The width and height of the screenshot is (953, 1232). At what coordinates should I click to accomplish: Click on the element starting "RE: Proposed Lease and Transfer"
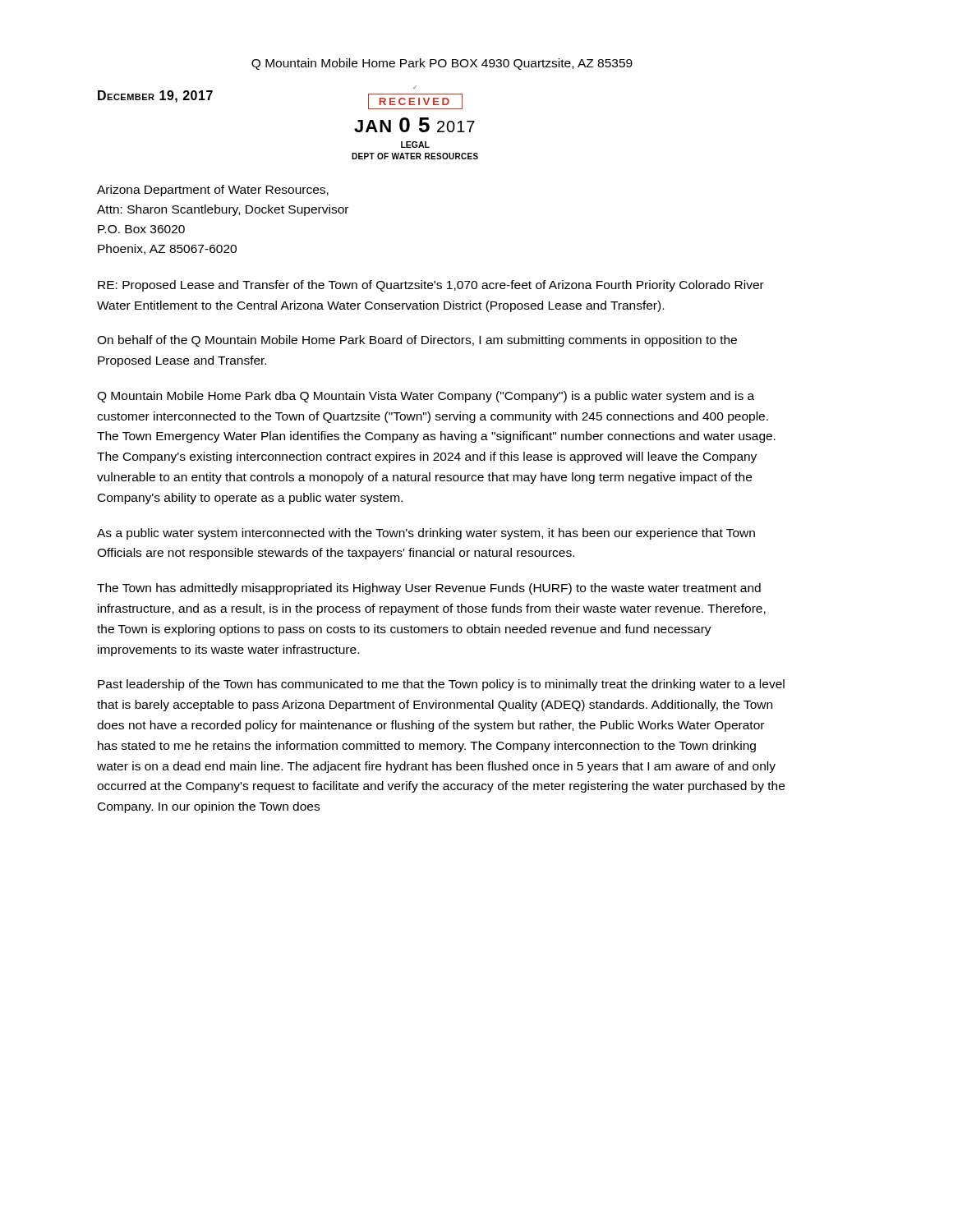click(x=430, y=295)
